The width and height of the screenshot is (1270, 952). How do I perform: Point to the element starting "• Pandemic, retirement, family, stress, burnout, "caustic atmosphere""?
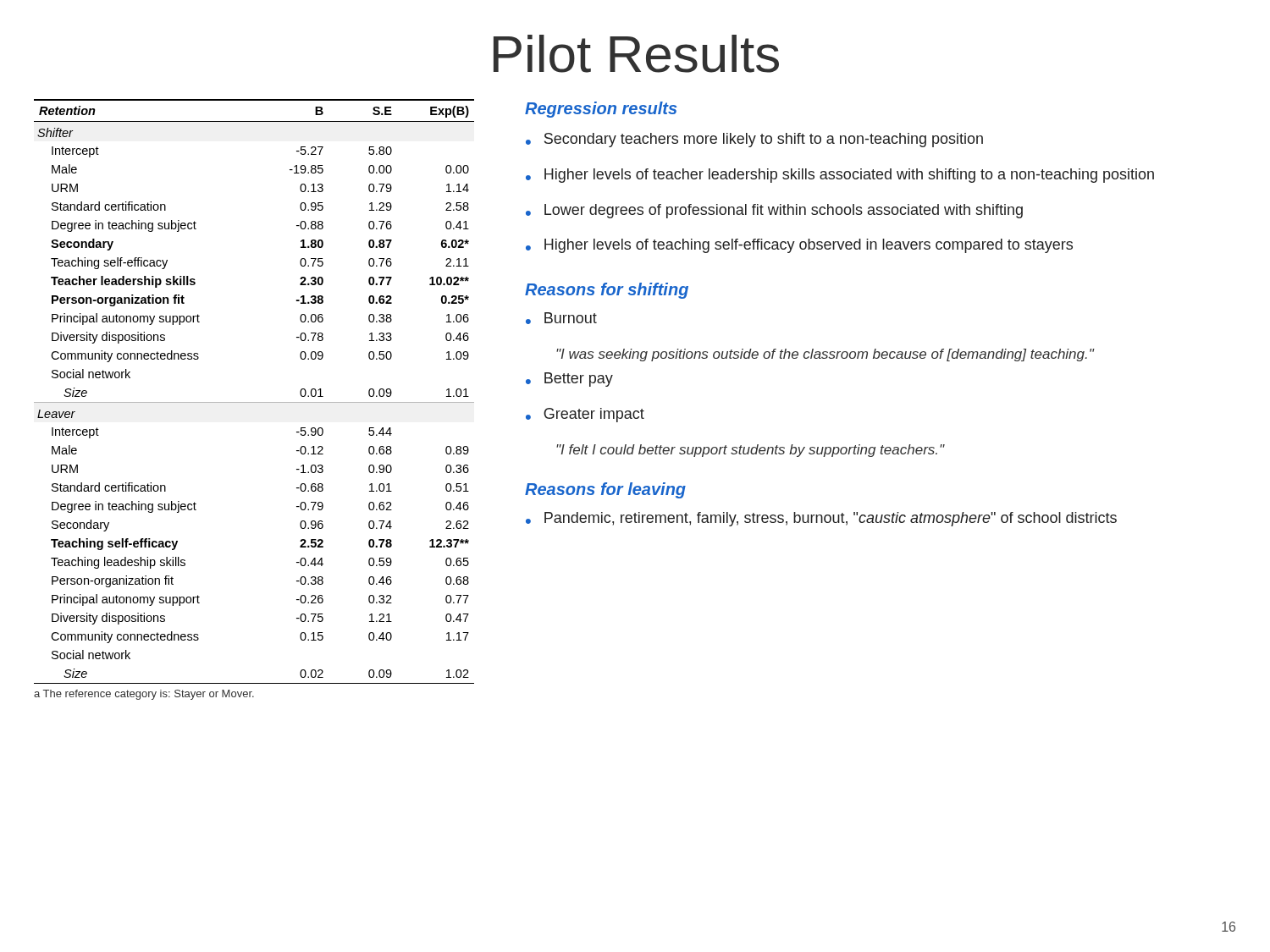[x=821, y=521]
